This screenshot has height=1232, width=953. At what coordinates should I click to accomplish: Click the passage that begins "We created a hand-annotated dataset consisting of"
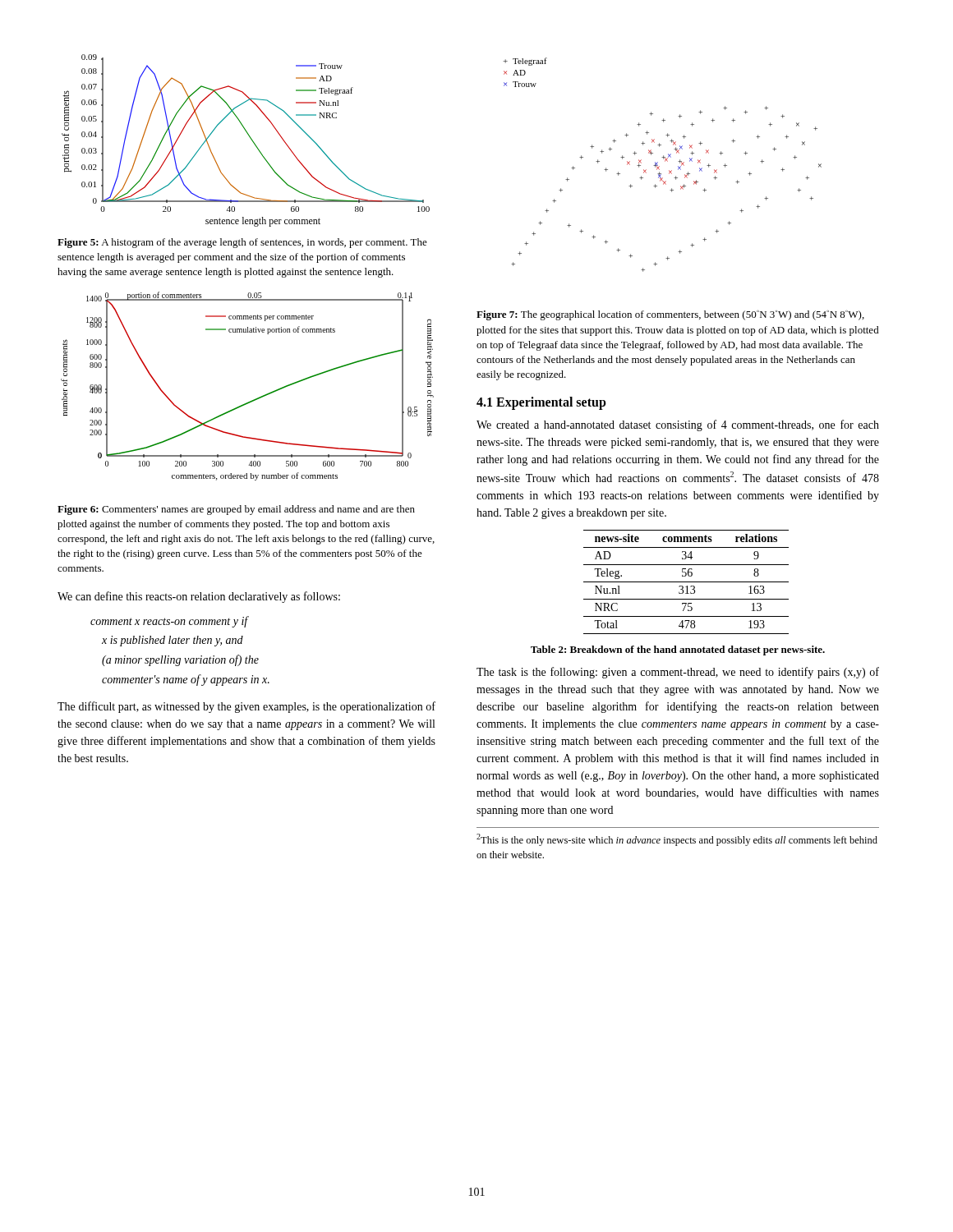(x=678, y=469)
